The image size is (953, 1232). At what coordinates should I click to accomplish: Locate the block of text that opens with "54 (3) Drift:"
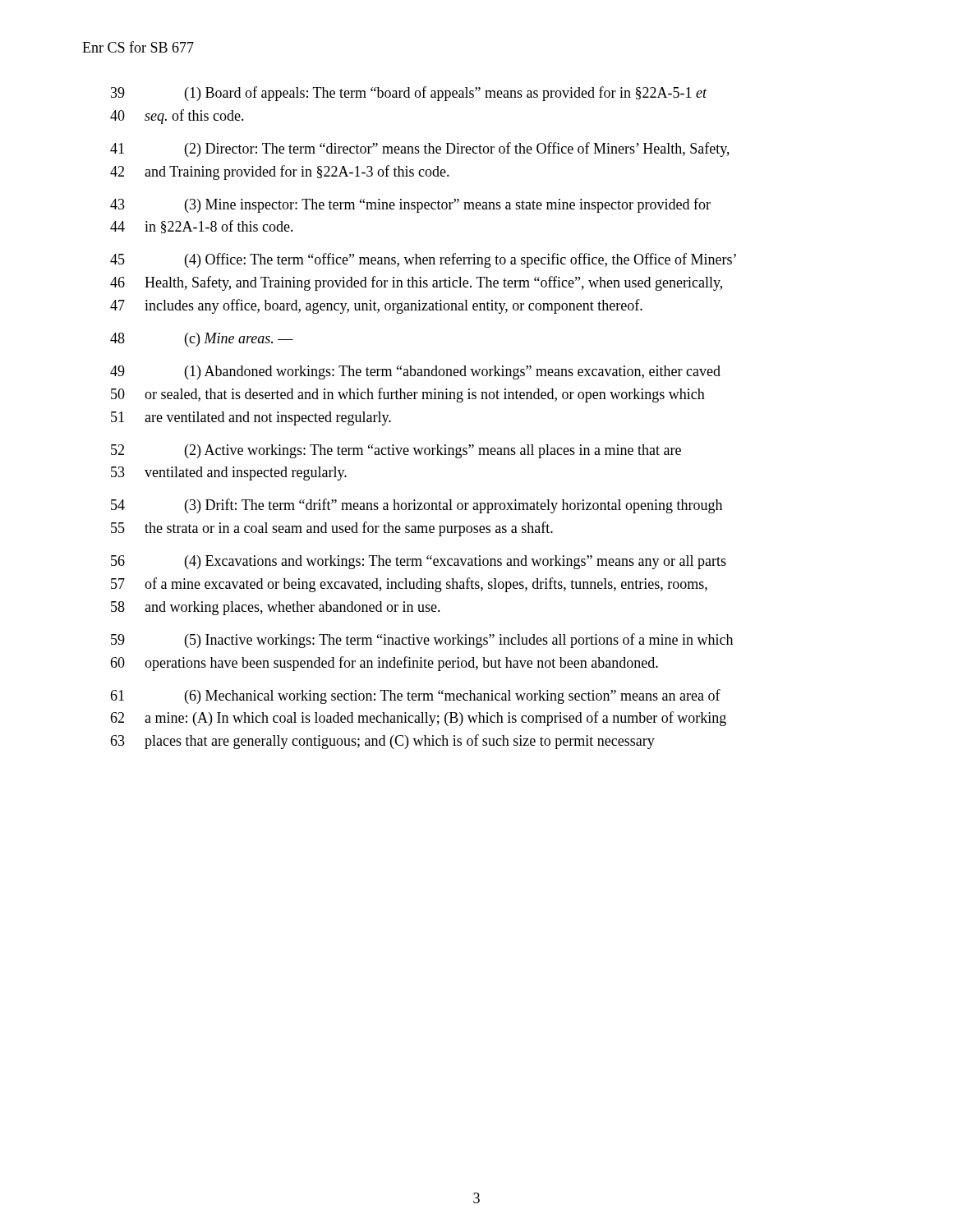point(476,506)
